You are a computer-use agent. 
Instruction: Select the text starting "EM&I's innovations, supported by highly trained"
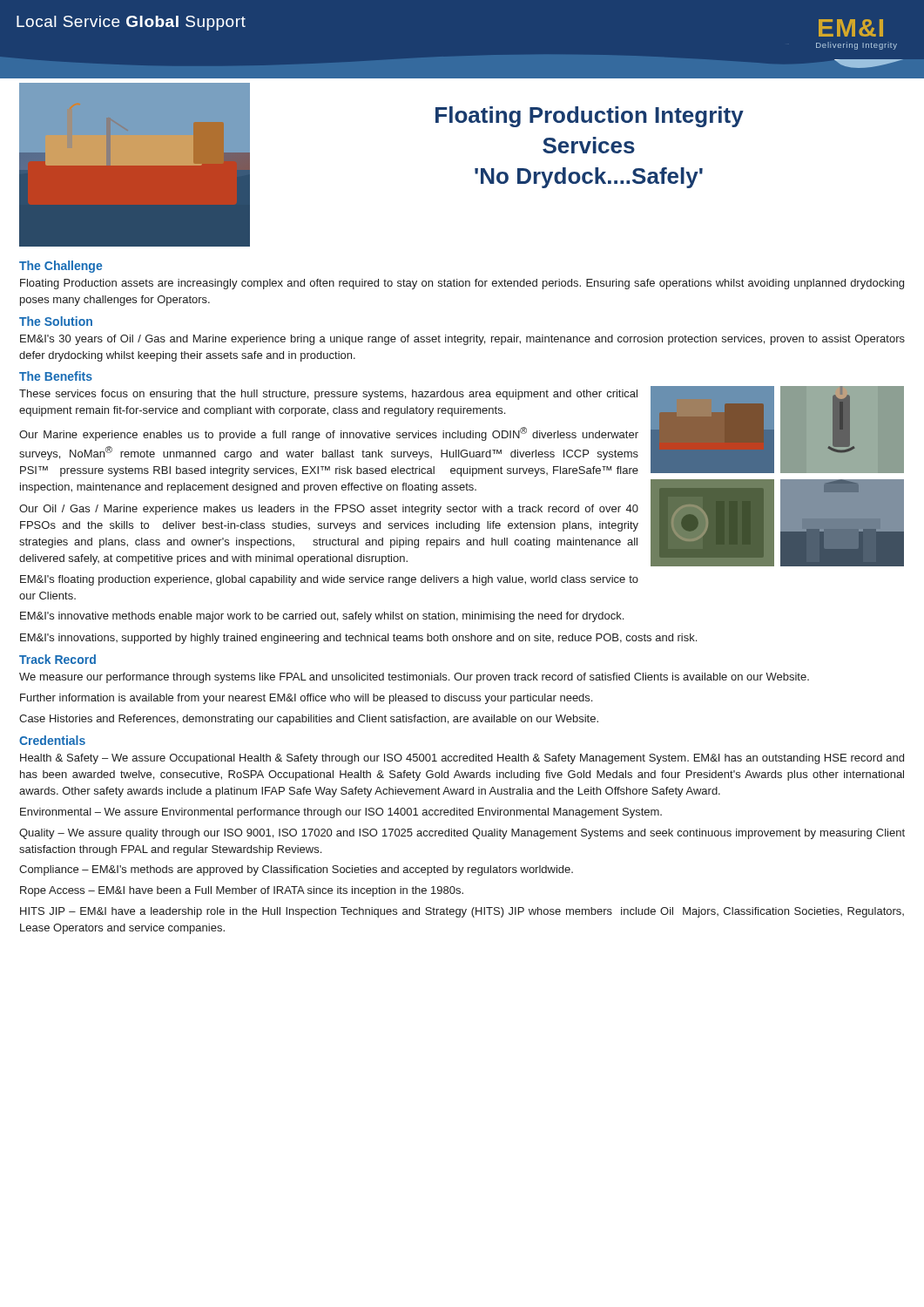tap(359, 637)
